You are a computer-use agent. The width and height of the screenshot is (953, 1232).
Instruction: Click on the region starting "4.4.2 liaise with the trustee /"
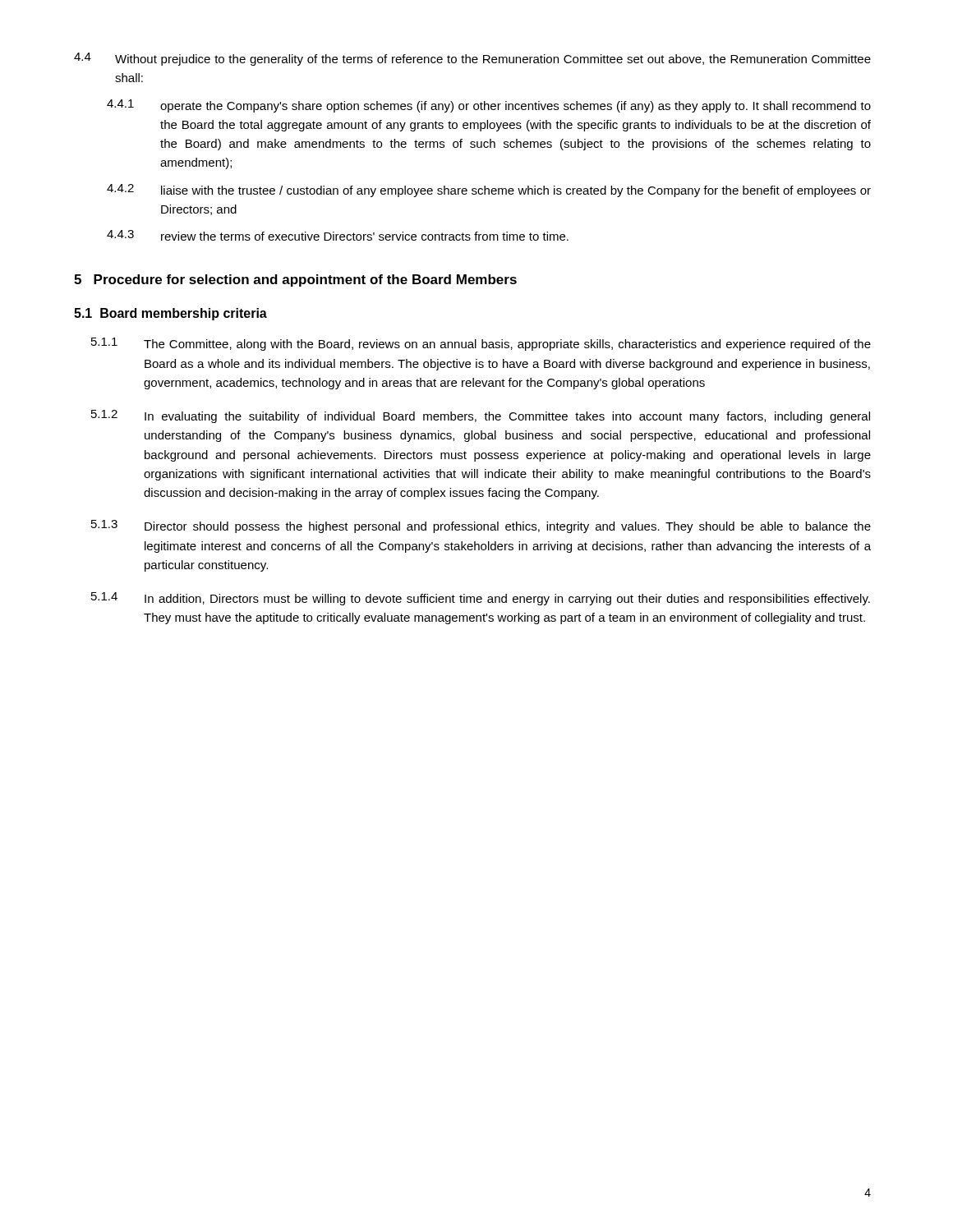(x=489, y=199)
